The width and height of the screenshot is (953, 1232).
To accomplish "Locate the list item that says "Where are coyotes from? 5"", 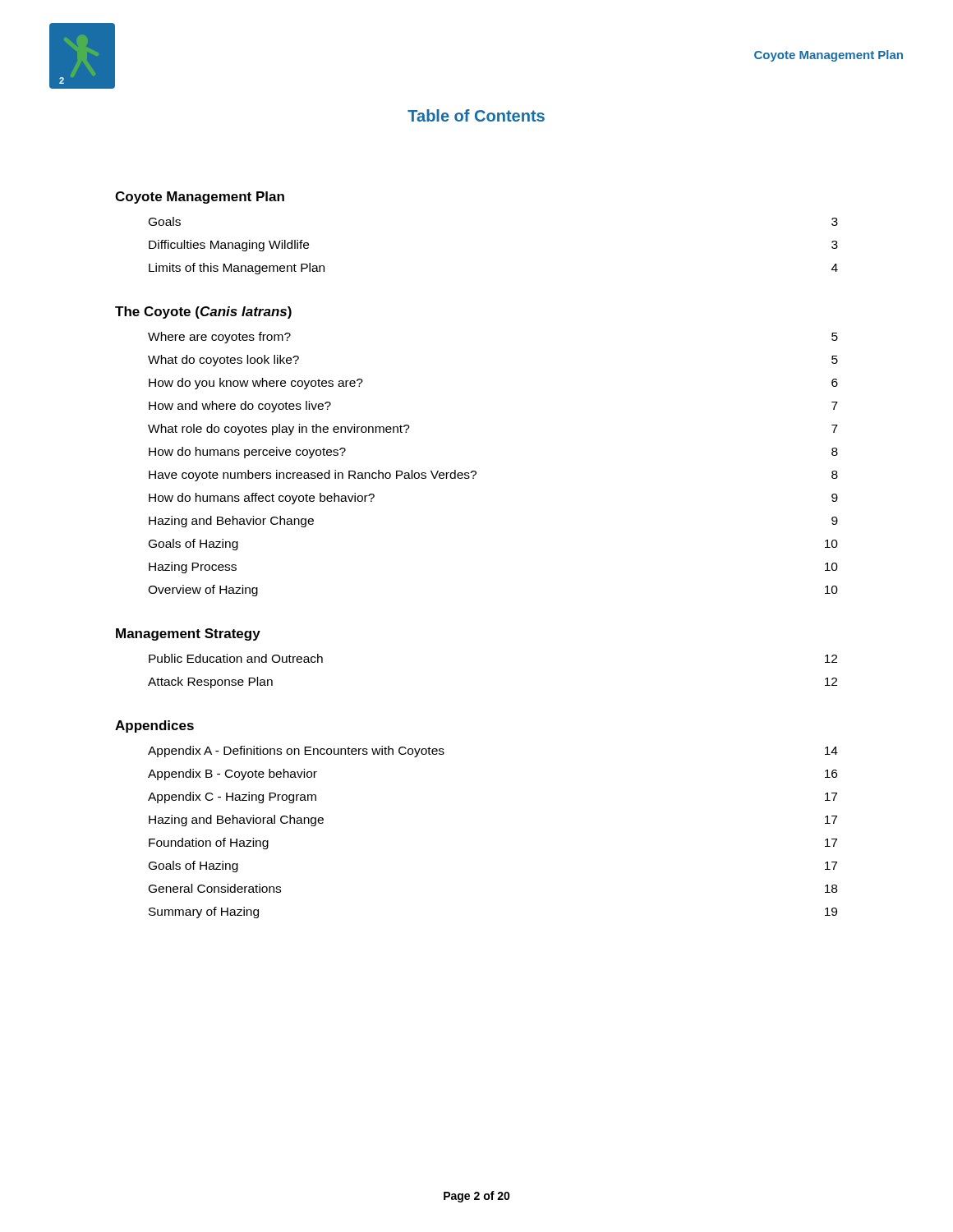I will coord(212,337).
